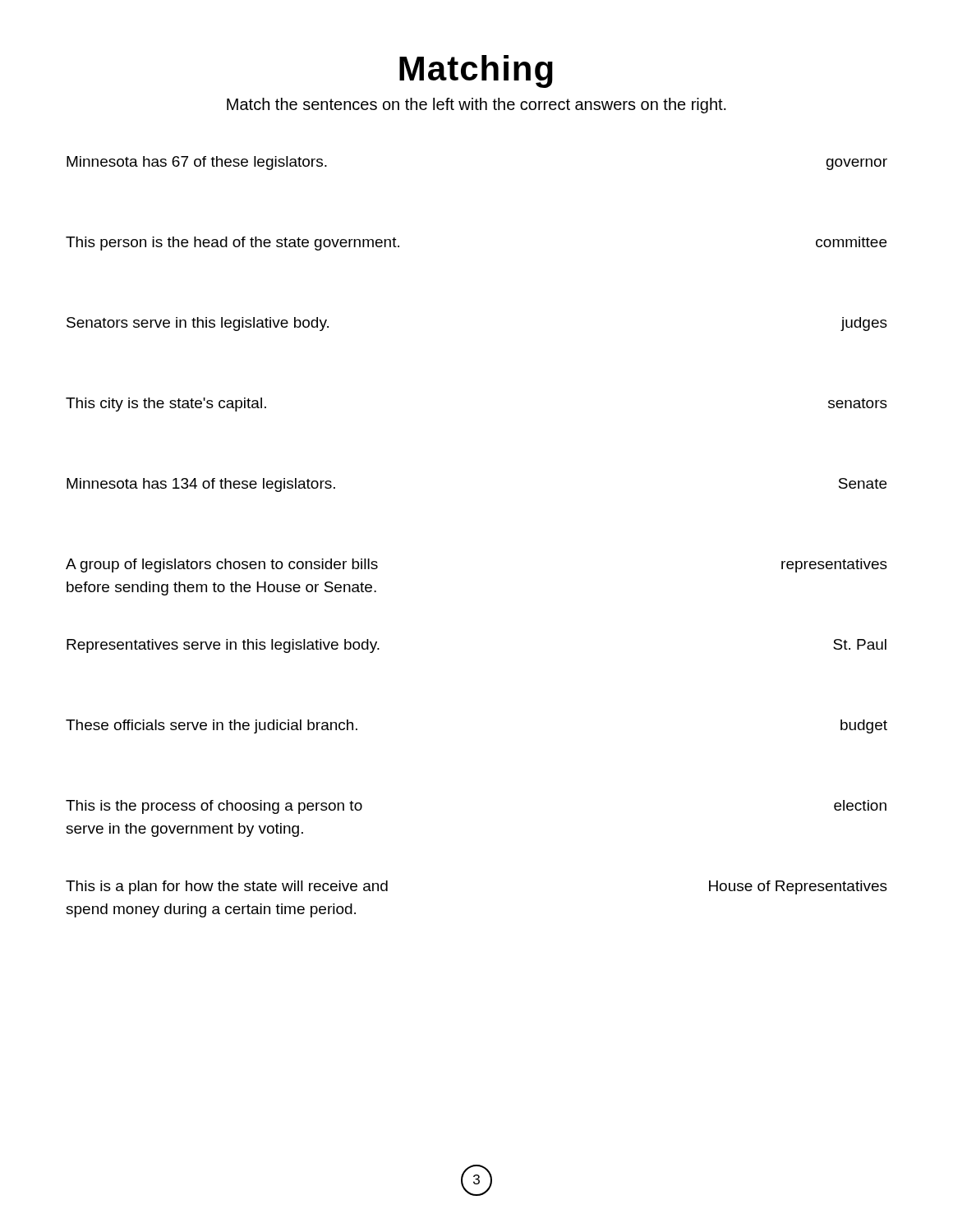
Task: Locate the block starting "Match the sentences on the left with"
Action: 476,104
